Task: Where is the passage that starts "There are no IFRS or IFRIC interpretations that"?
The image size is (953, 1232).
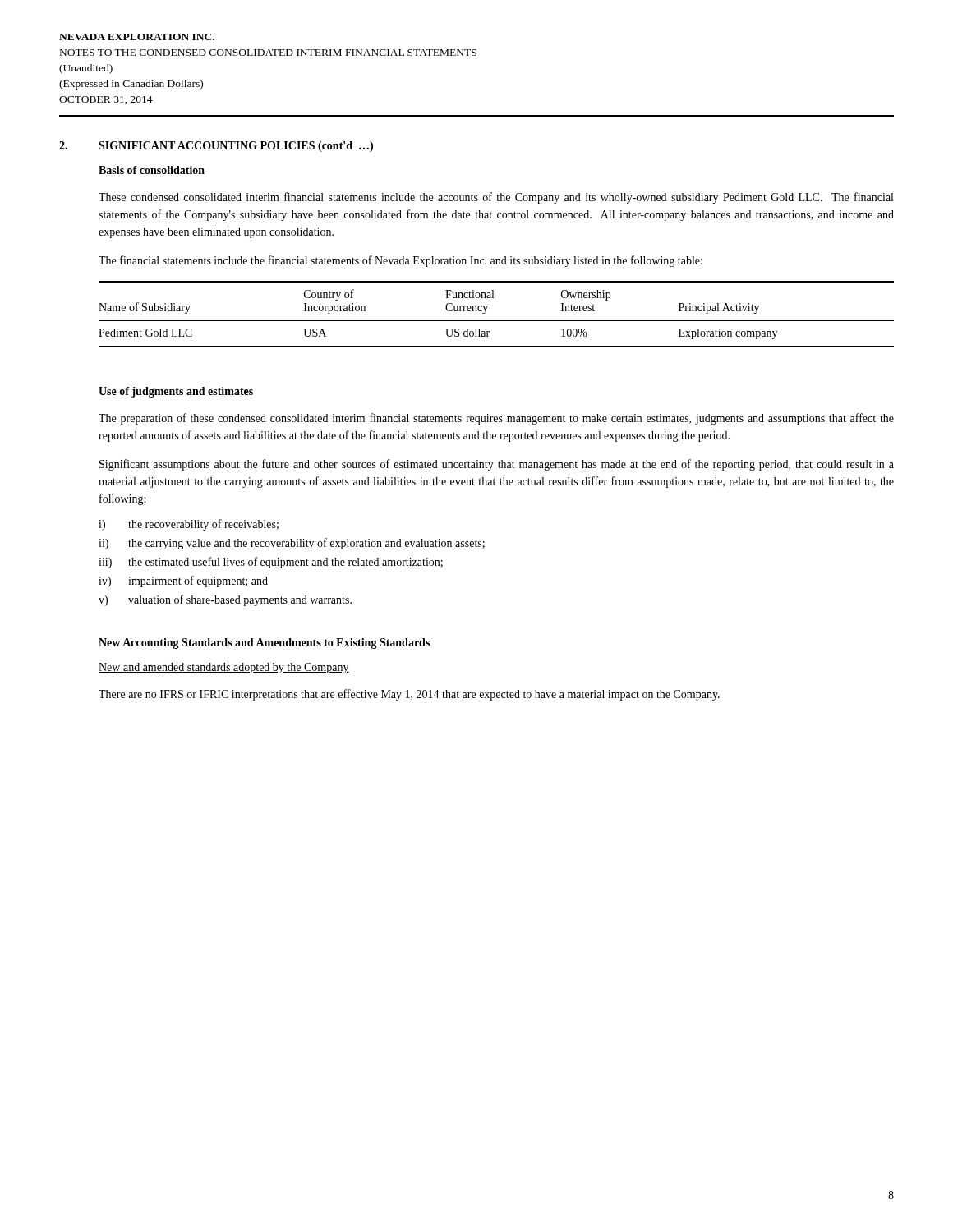Action: click(496, 694)
